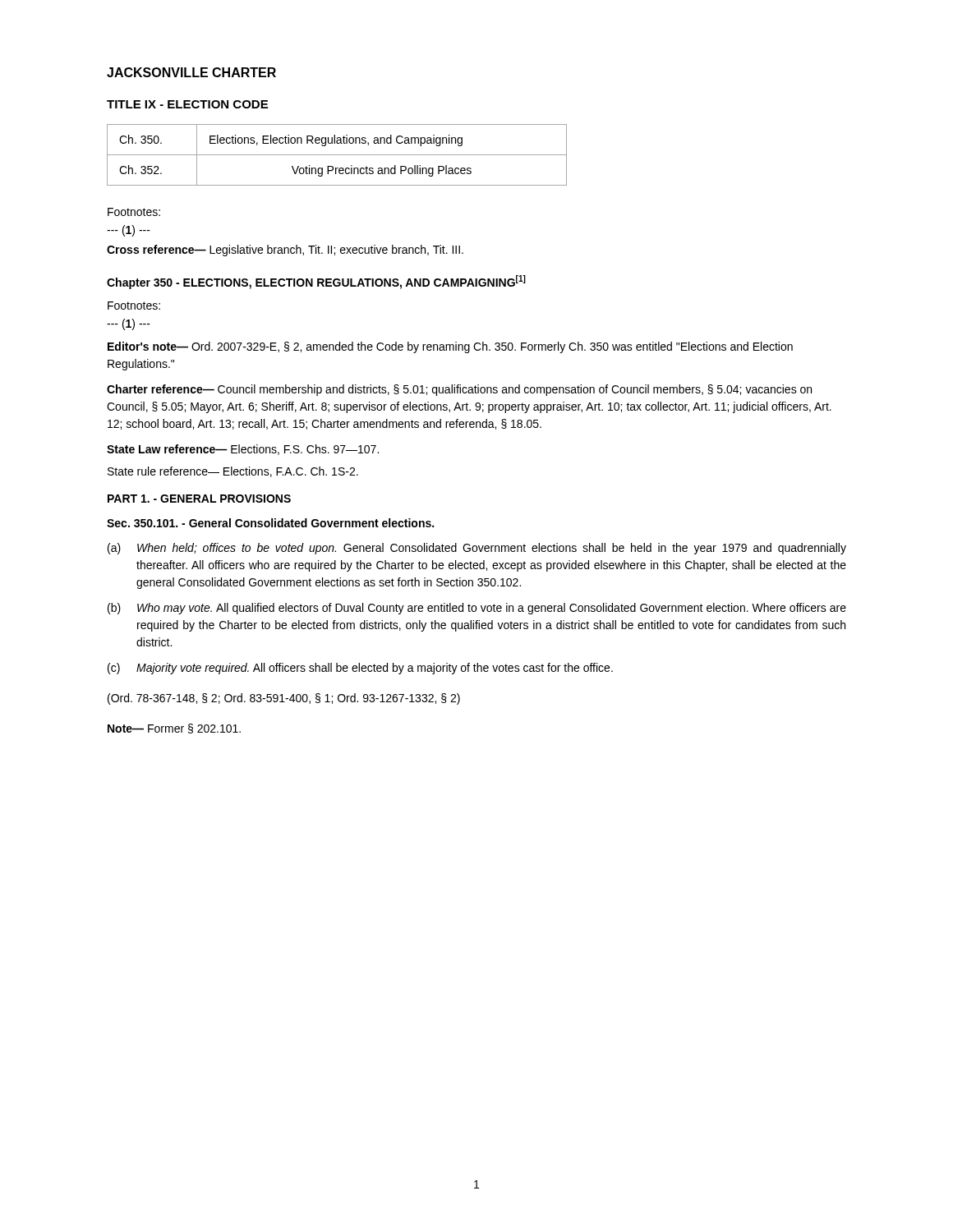Select the title

coord(192,73)
